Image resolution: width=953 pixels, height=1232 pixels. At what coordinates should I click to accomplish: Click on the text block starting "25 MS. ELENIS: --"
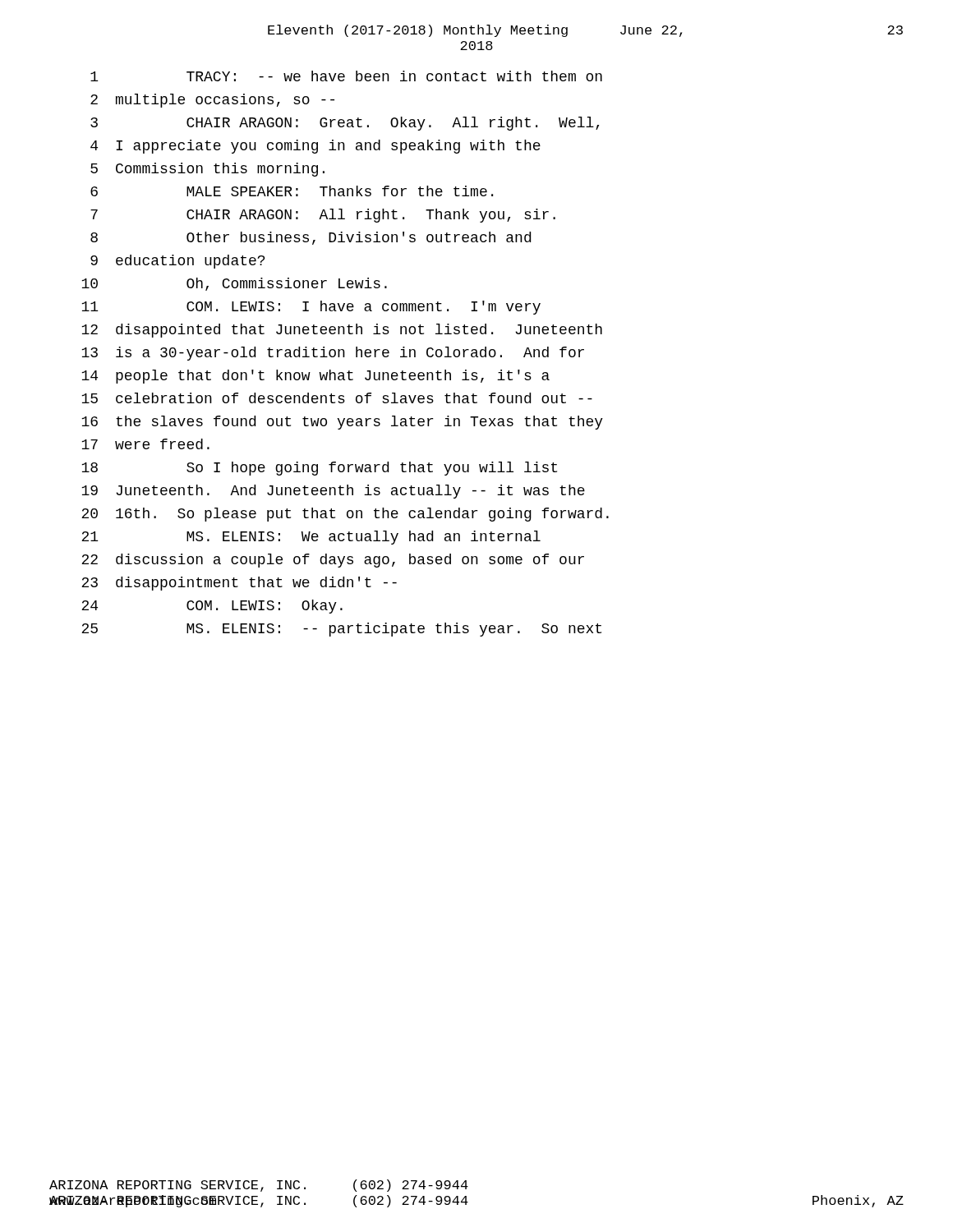point(476,629)
